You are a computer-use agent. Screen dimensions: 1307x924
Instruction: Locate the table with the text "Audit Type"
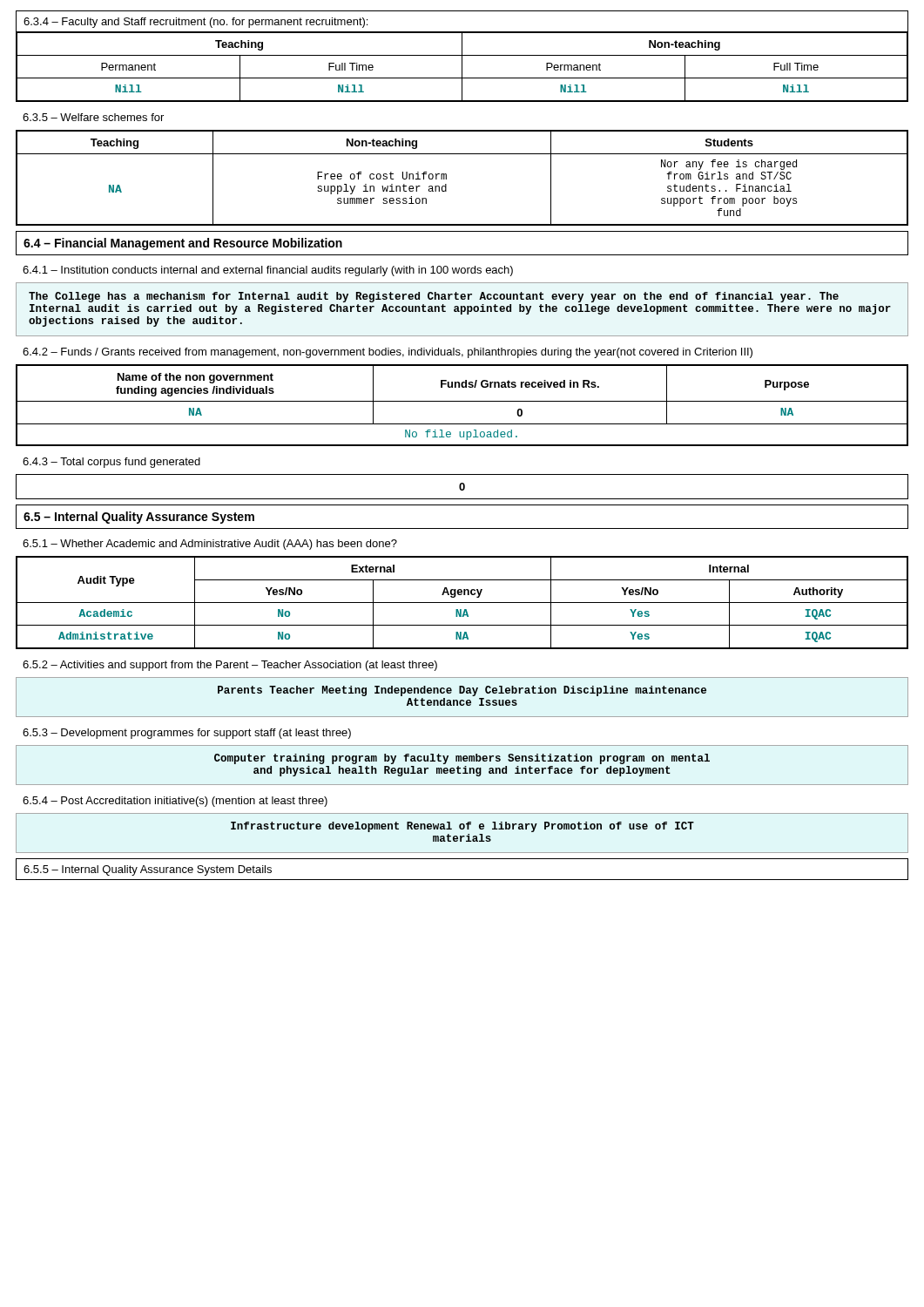tap(462, 603)
